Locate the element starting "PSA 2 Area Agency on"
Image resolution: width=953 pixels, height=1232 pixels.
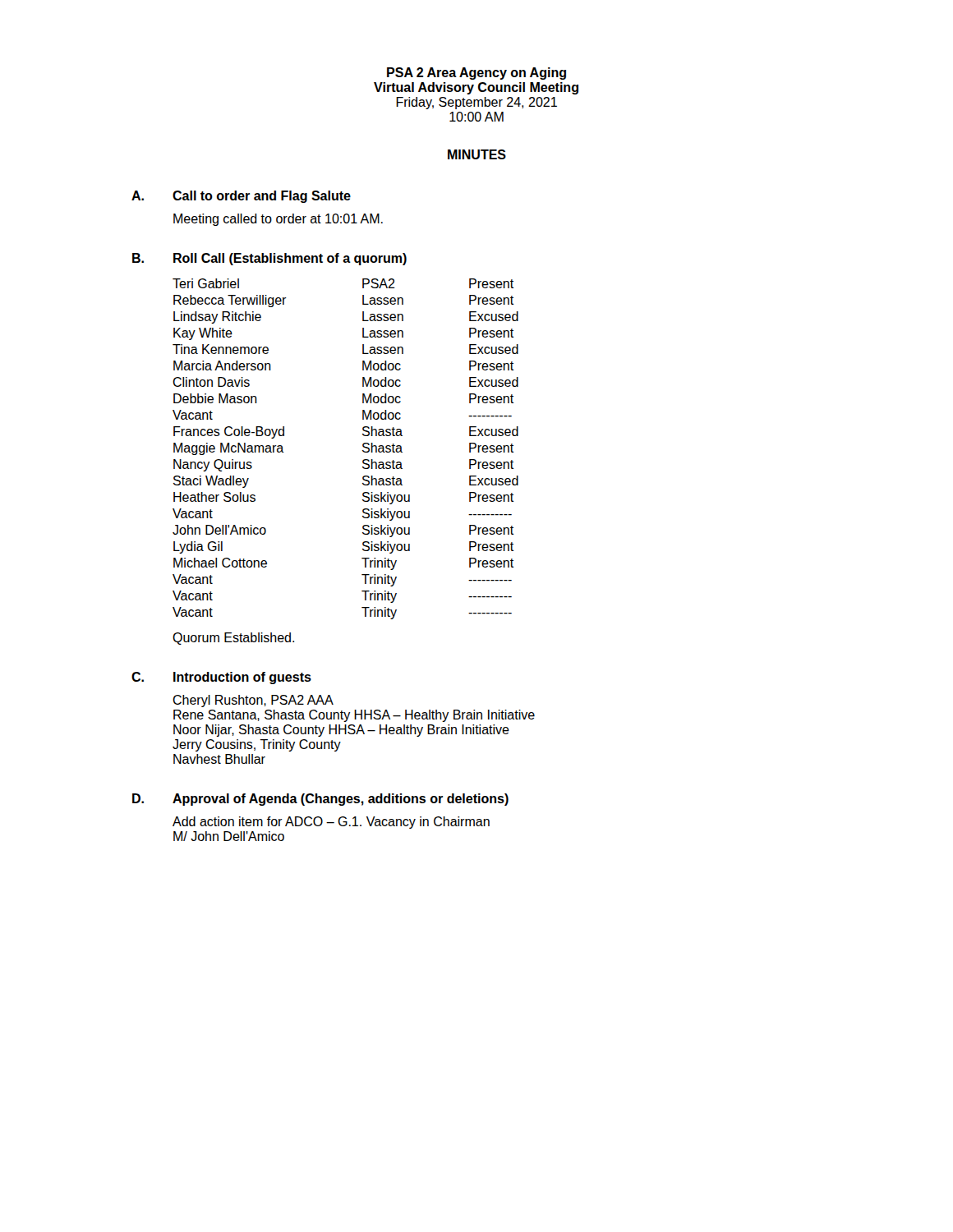click(476, 95)
